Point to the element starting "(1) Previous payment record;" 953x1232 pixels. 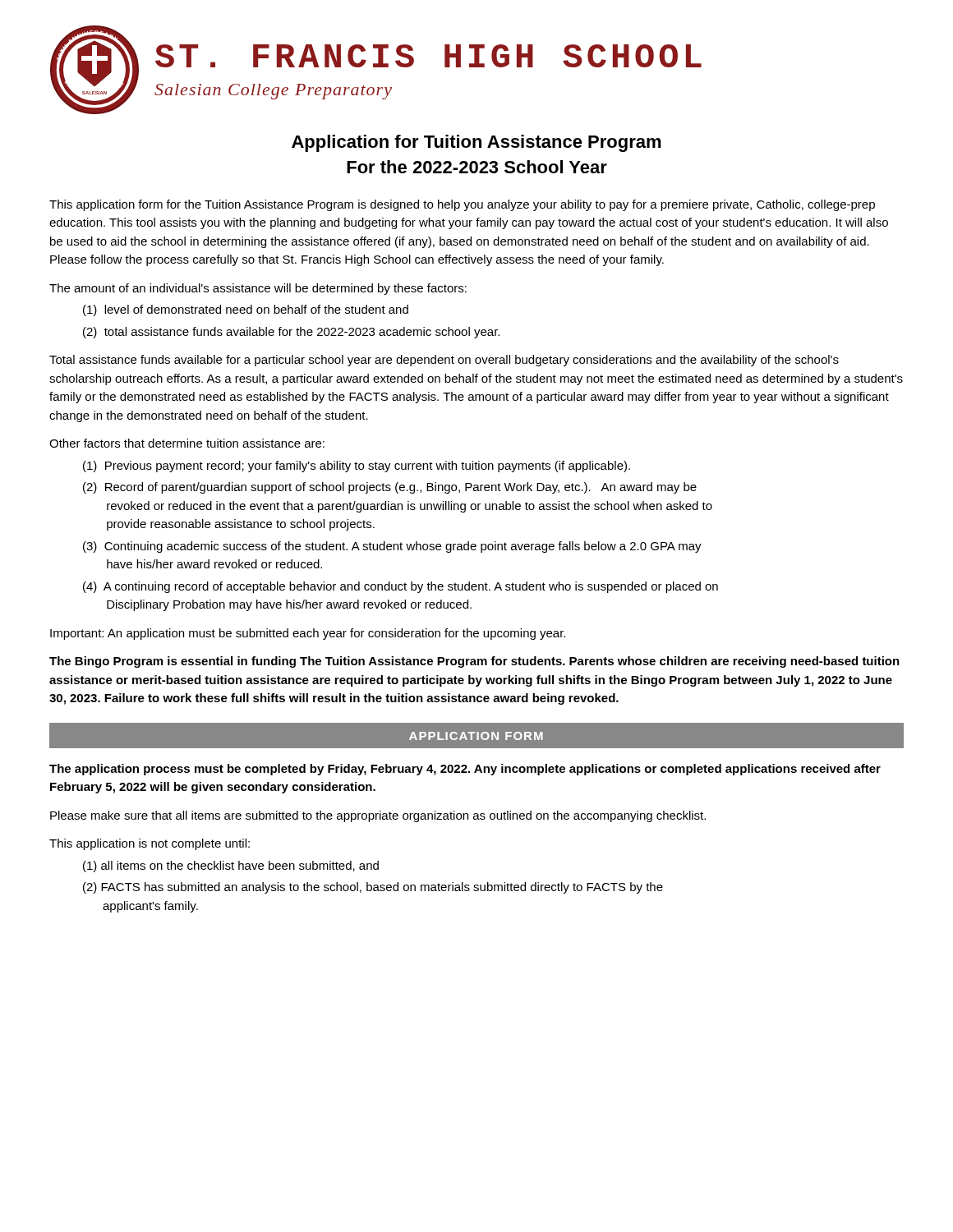357,465
